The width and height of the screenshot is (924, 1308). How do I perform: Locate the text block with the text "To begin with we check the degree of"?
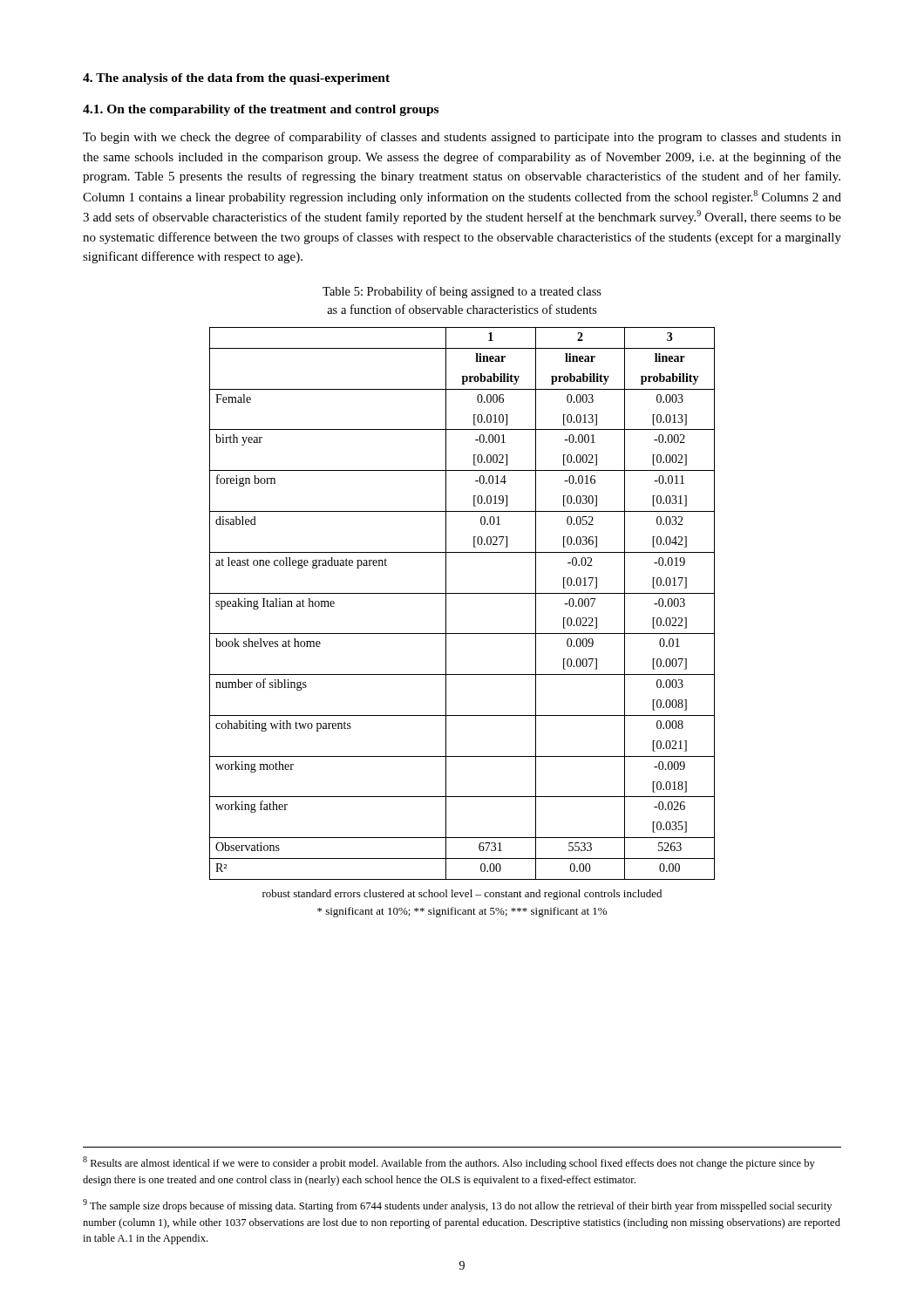(x=462, y=197)
